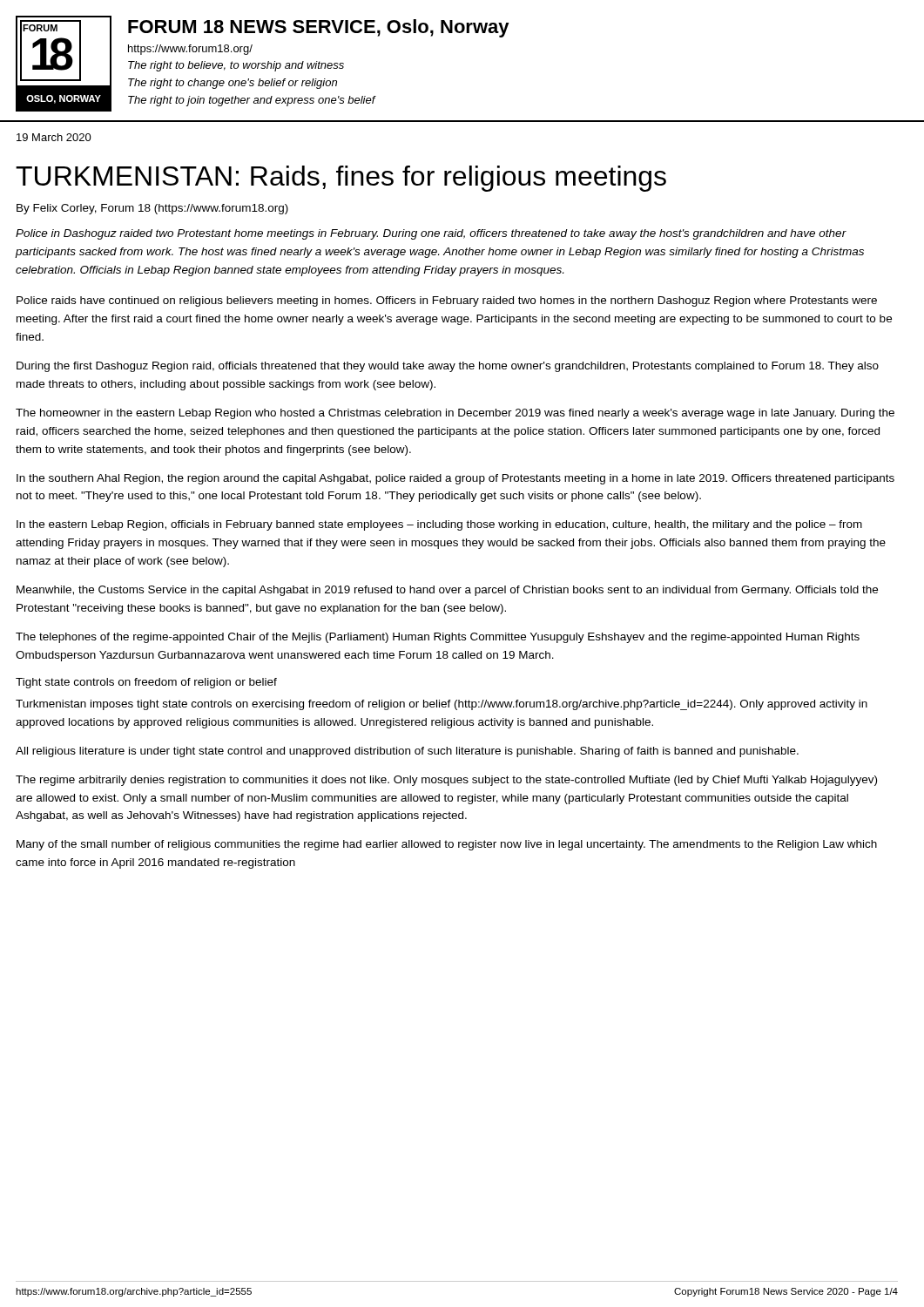Point to the block starting "Many of the small number of religious"

point(446,853)
